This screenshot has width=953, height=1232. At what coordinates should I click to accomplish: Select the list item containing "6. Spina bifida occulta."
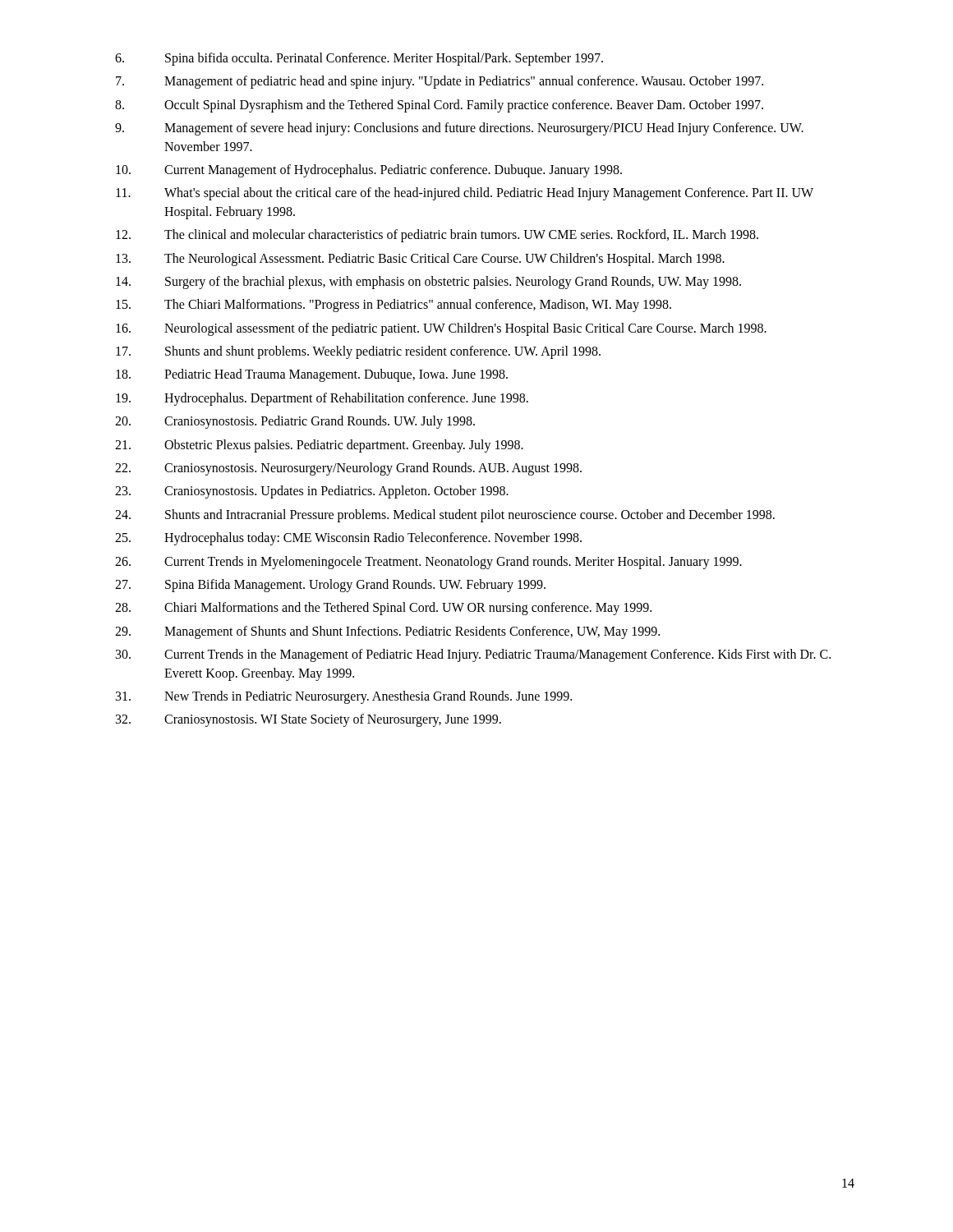485,58
